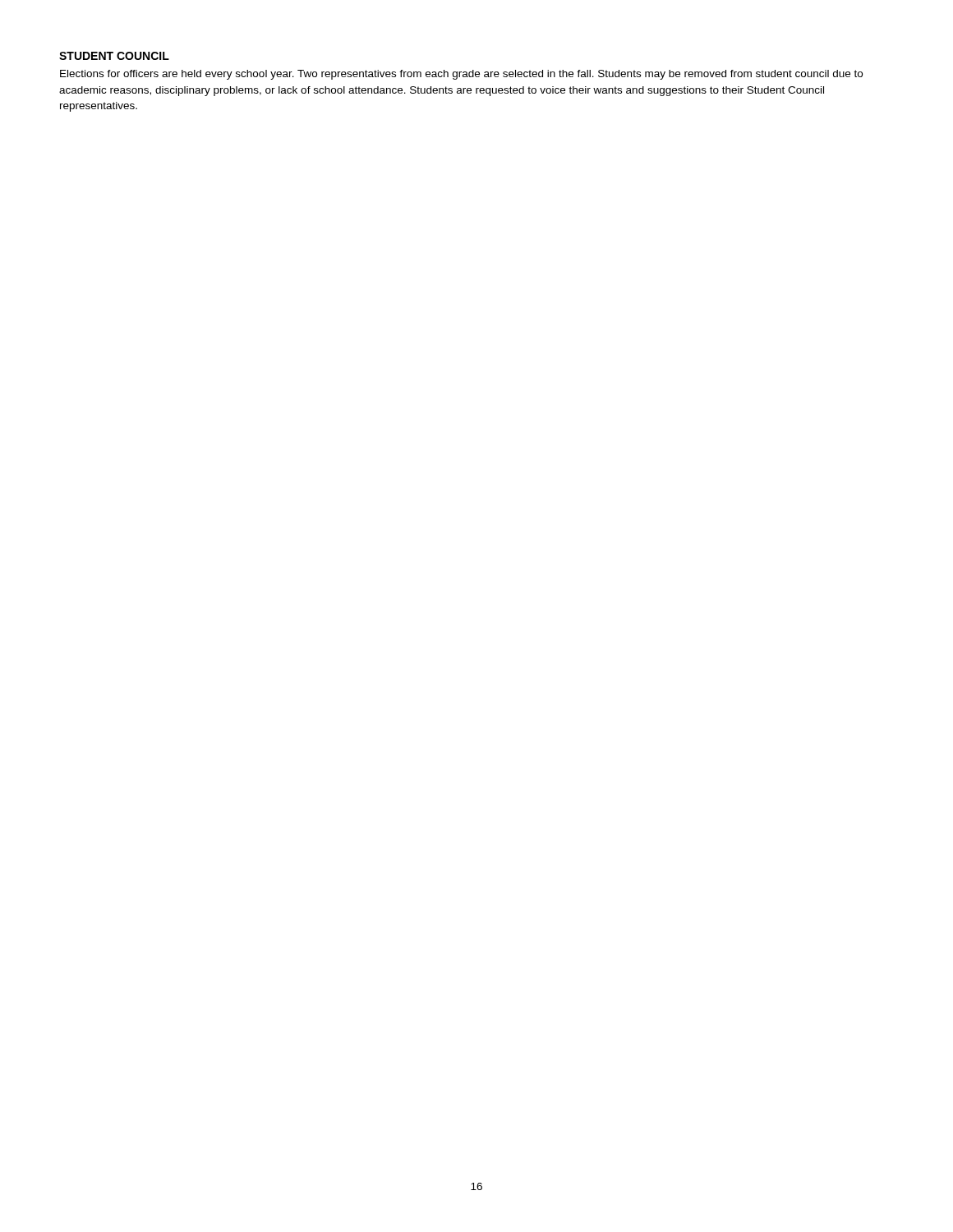Find the section header
The image size is (953, 1232).
pos(114,56)
